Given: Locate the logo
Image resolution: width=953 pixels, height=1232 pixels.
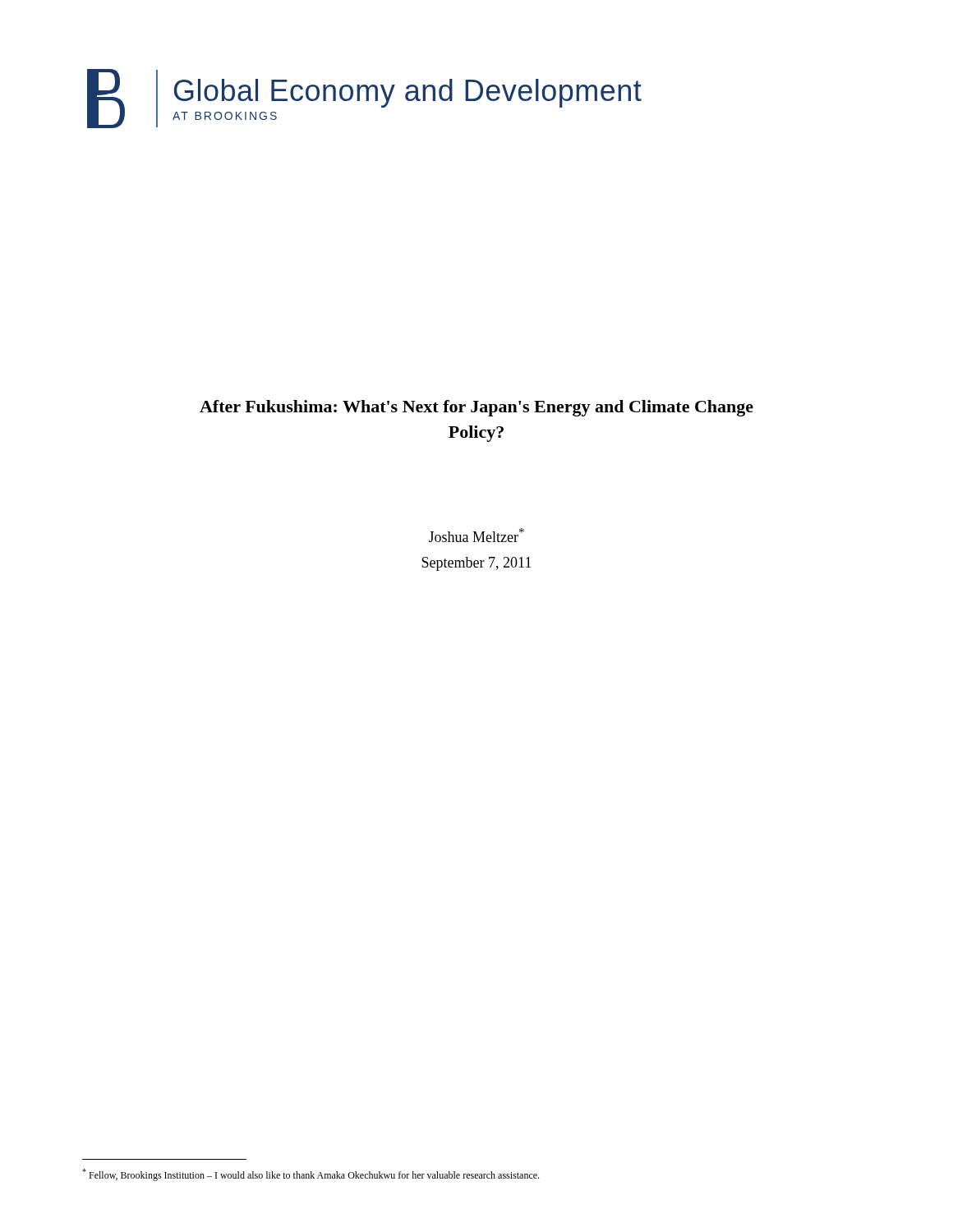Looking at the screenshot, I should click(362, 99).
